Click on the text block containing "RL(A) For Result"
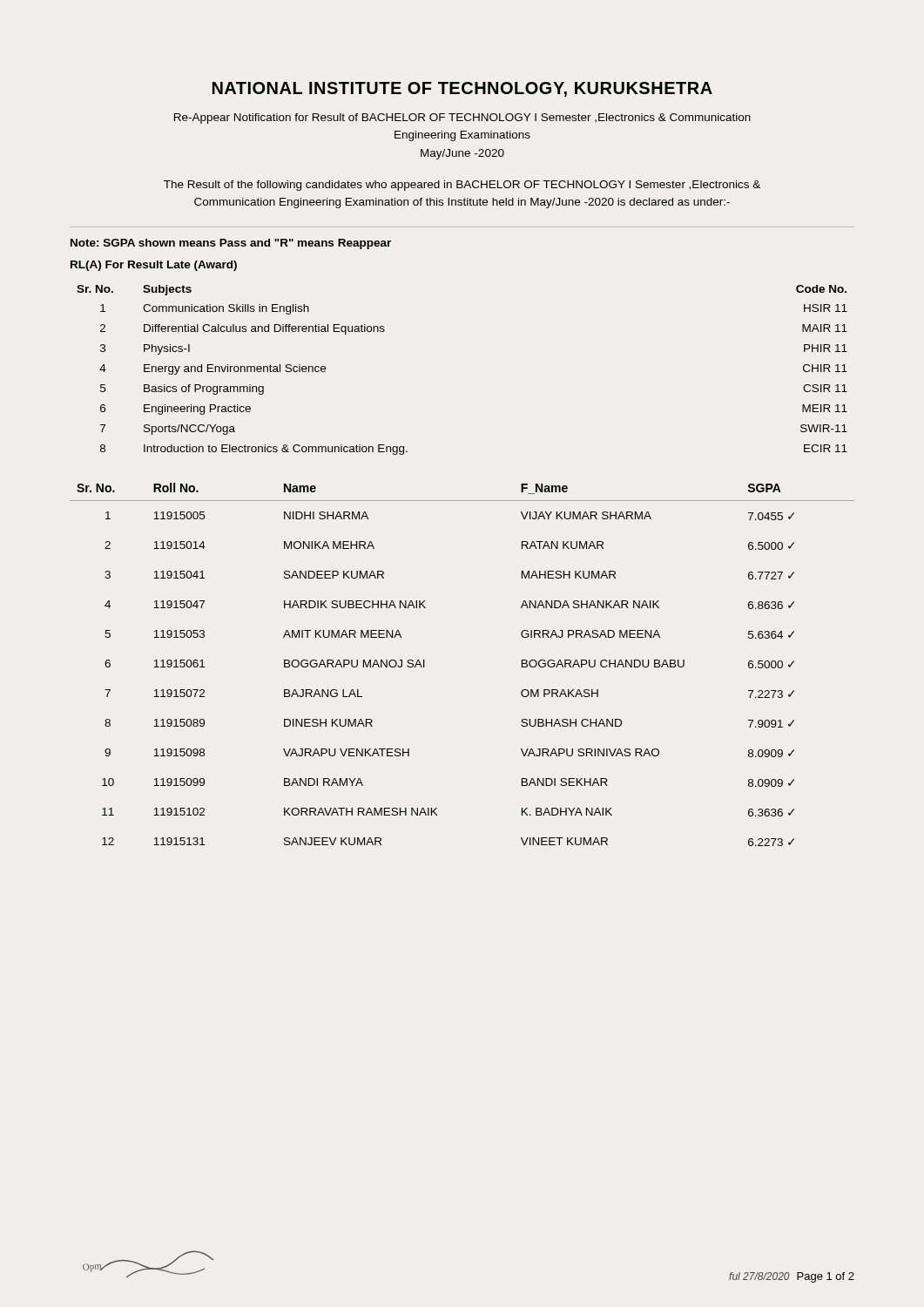This screenshot has width=924, height=1307. point(153,265)
